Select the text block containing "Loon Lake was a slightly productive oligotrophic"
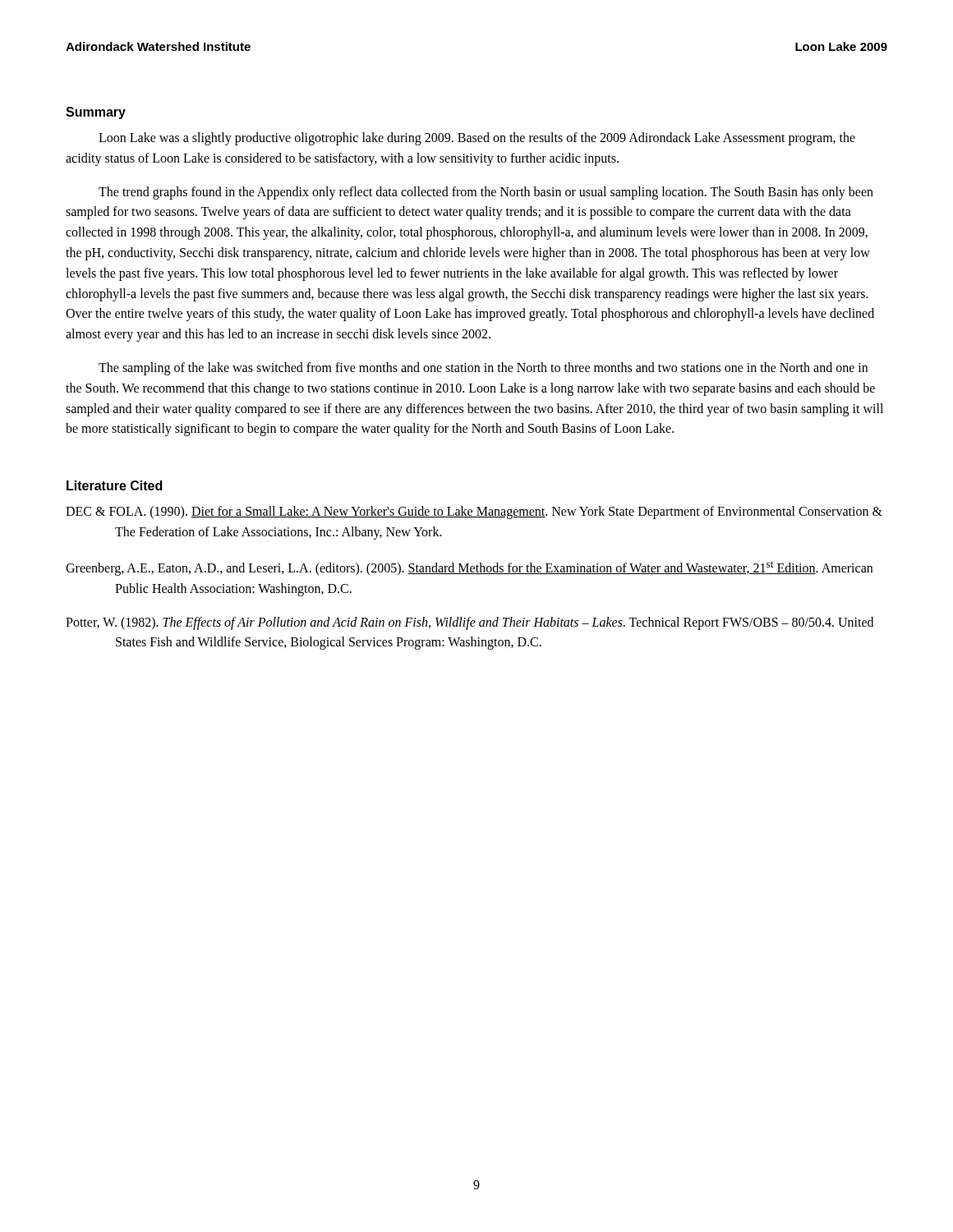953x1232 pixels. pyautogui.click(x=476, y=284)
